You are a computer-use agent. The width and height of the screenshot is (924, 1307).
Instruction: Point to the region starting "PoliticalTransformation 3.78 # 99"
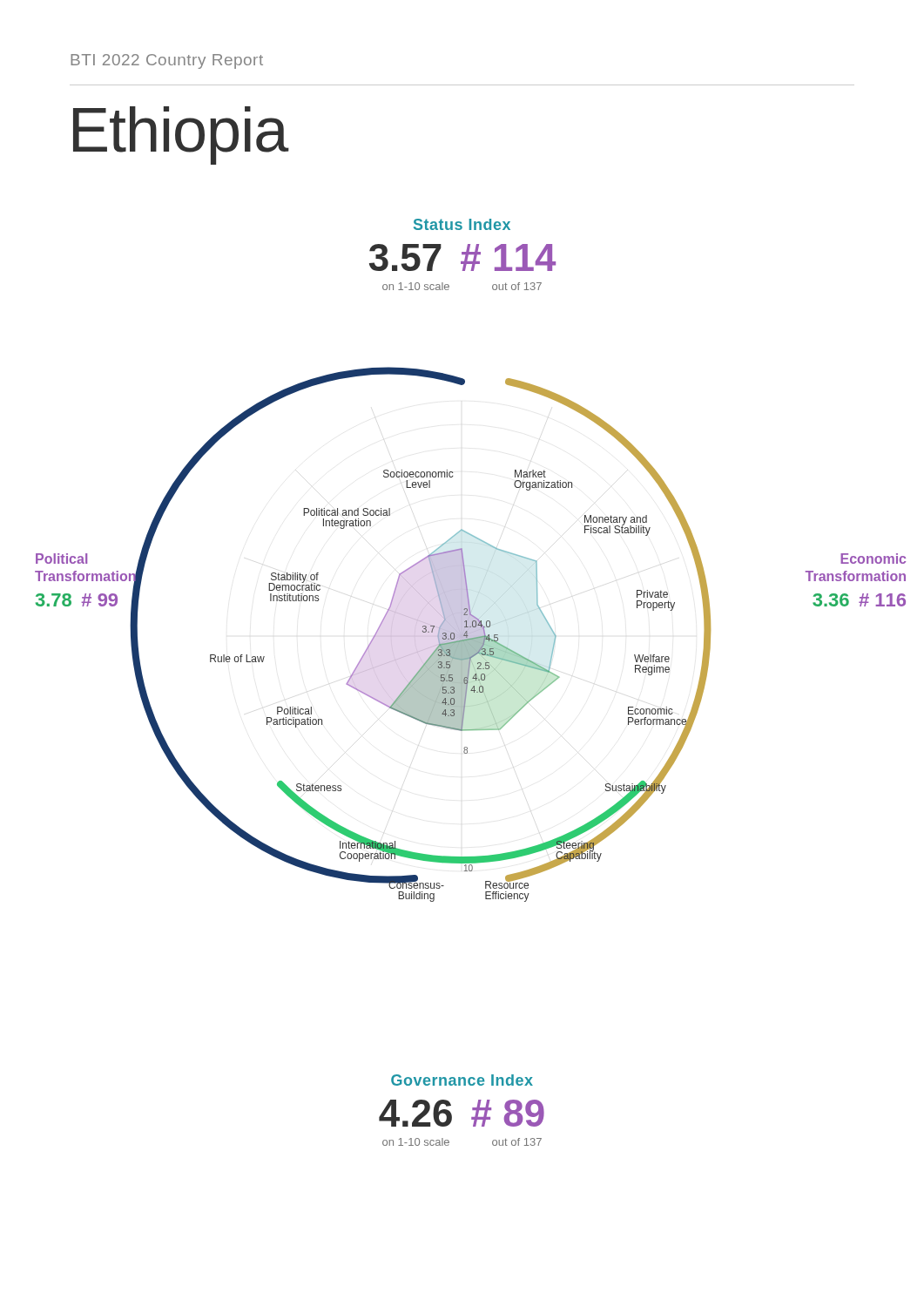(91, 581)
